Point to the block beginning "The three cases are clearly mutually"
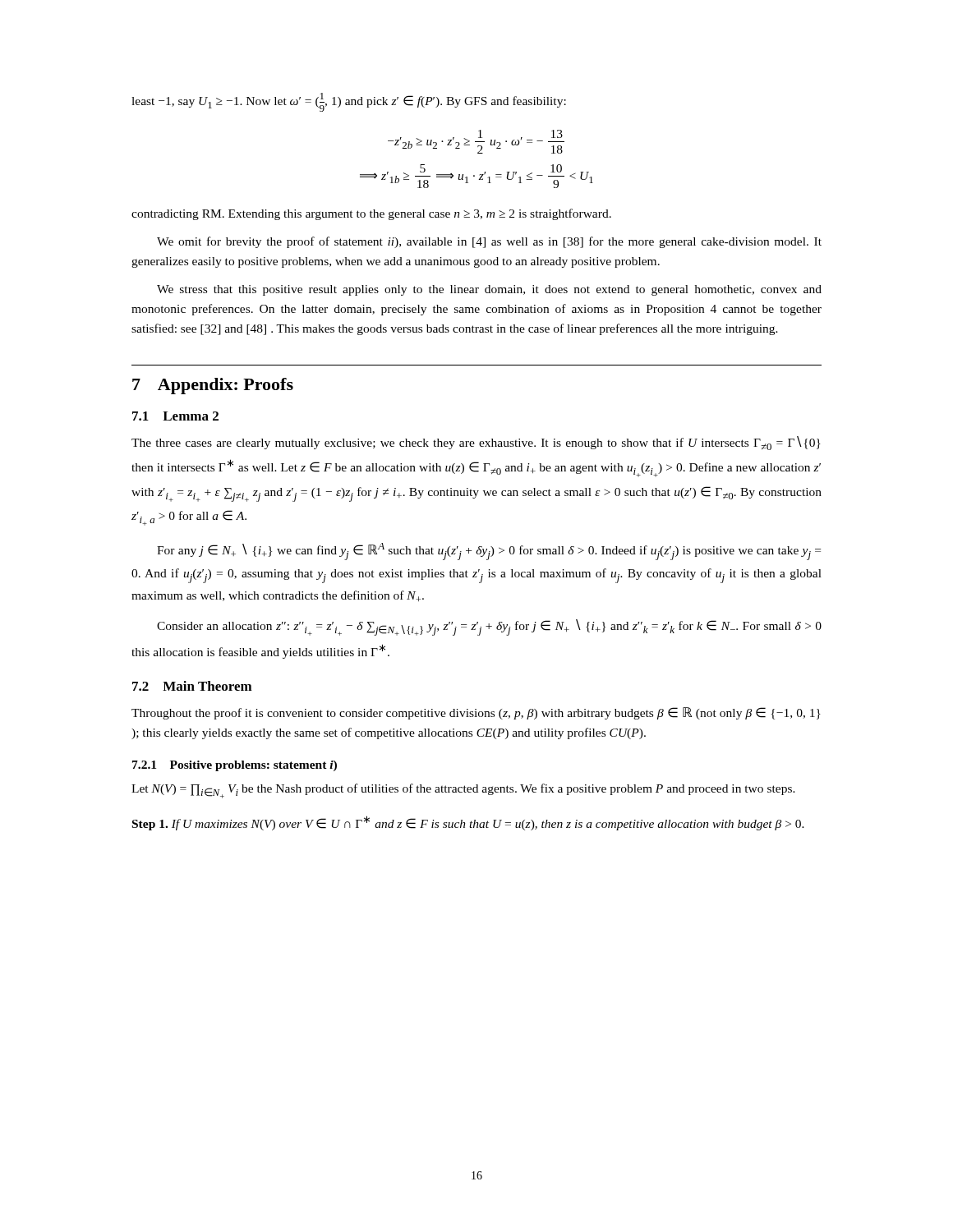Viewport: 953px width, 1232px height. tap(476, 548)
